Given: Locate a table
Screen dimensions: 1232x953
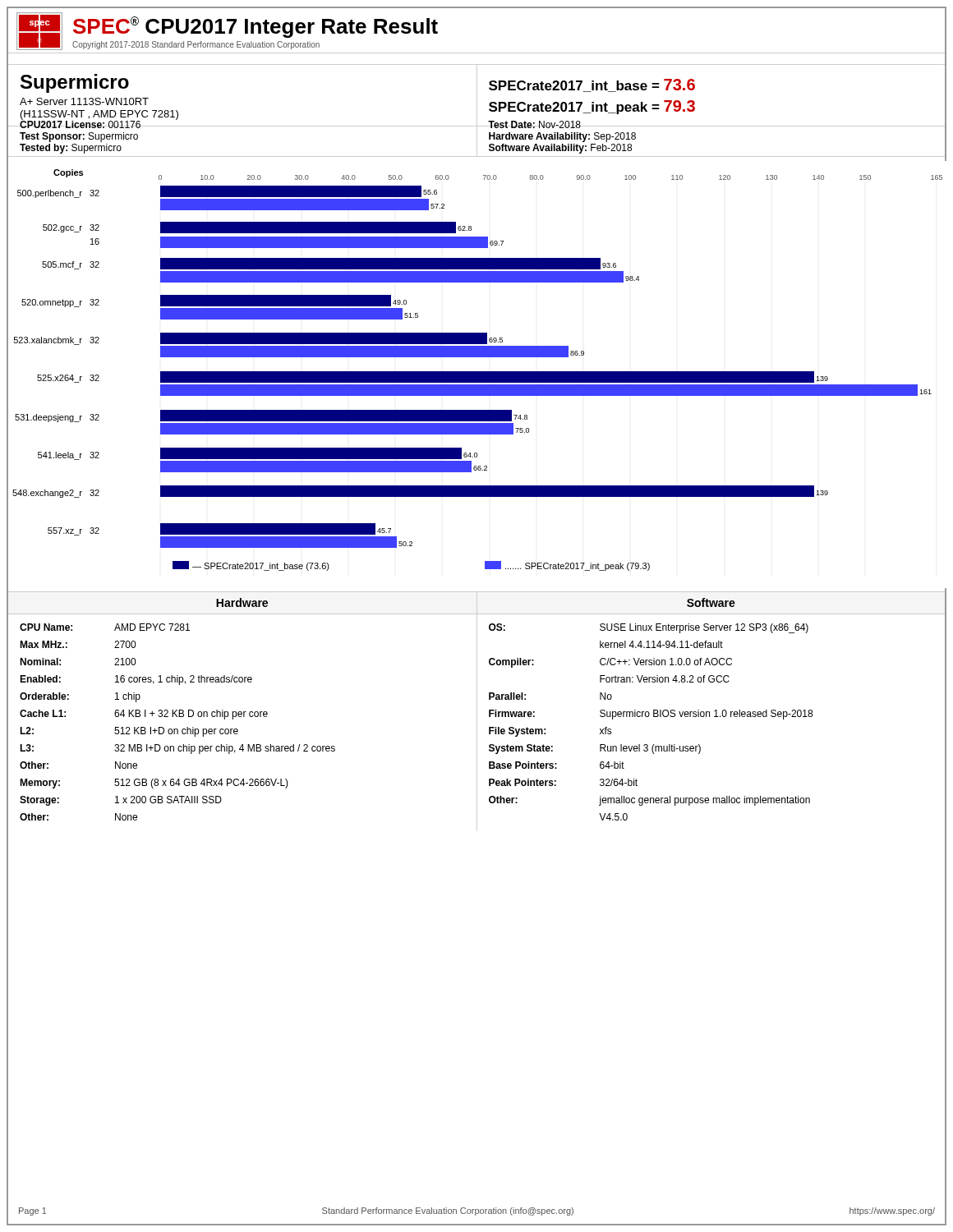Looking at the screenshot, I should [476, 711].
